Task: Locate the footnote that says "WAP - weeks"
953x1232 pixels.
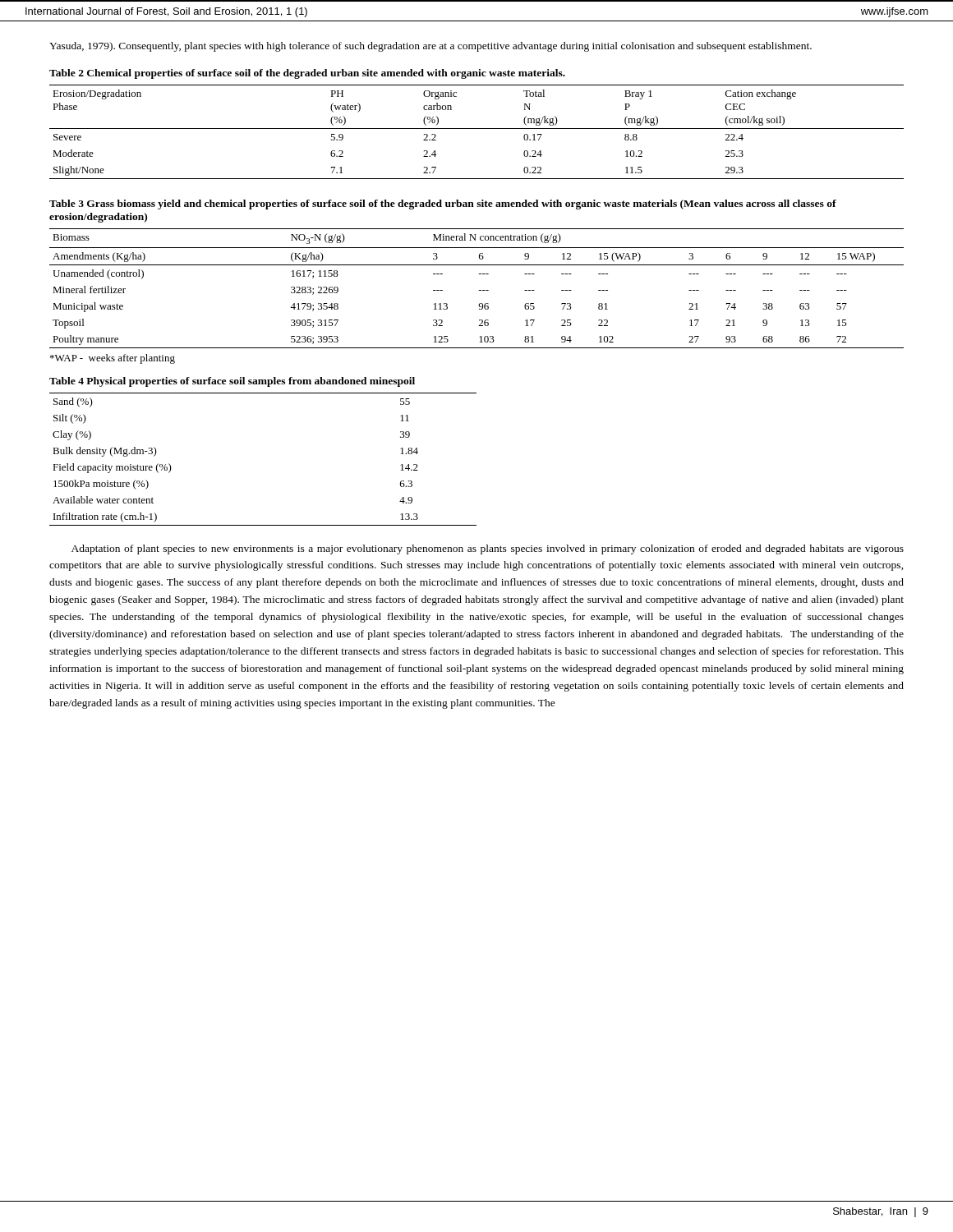Action: click(x=112, y=357)
